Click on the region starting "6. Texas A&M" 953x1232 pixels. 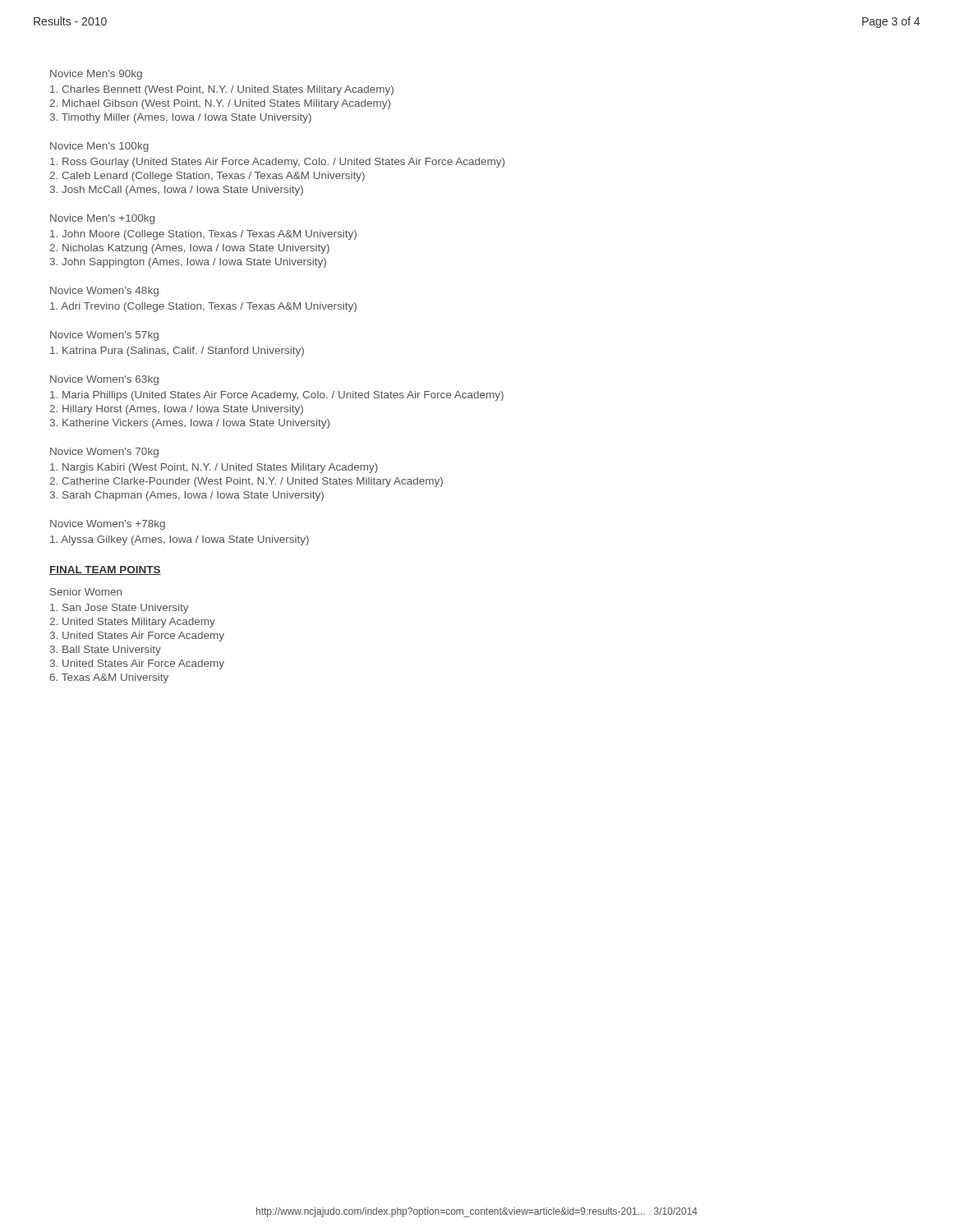coord(109,677)
